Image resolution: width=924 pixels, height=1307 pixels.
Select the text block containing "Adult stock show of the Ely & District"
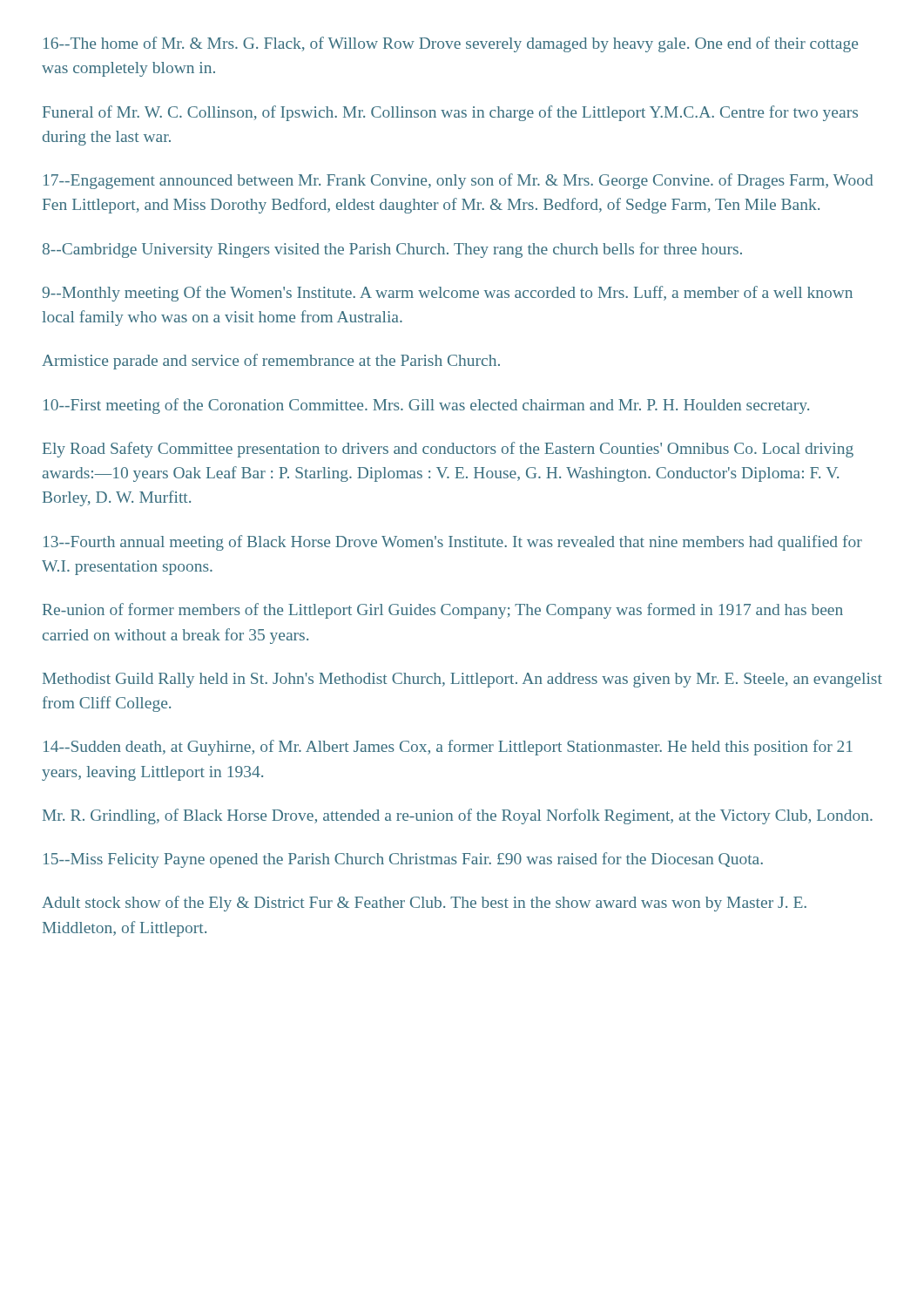[425, 915]
